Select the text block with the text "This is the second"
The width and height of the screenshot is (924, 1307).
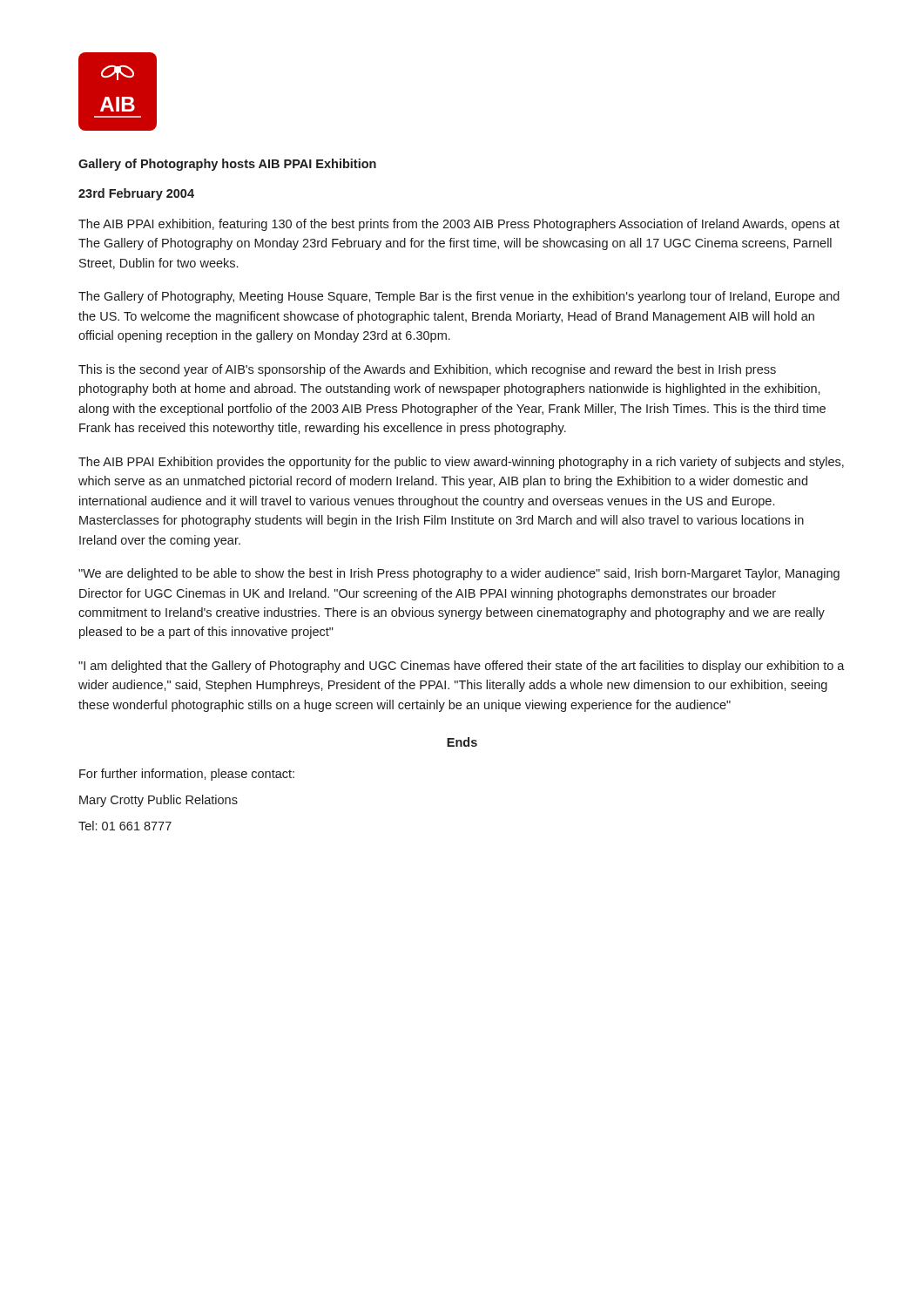click(452, 399)
